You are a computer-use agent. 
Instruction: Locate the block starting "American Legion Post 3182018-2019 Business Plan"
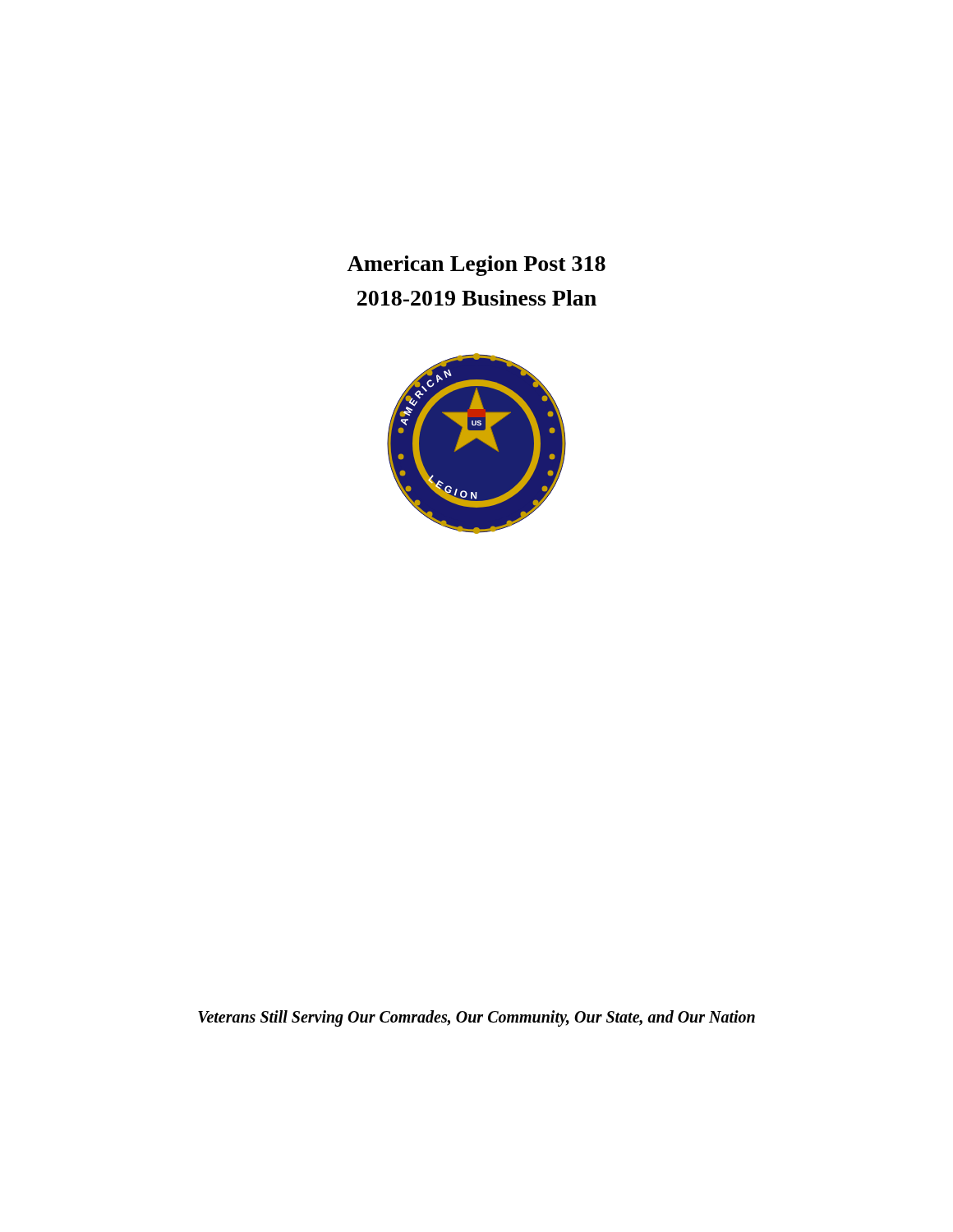pyautogui.click(x=476, y=280)
